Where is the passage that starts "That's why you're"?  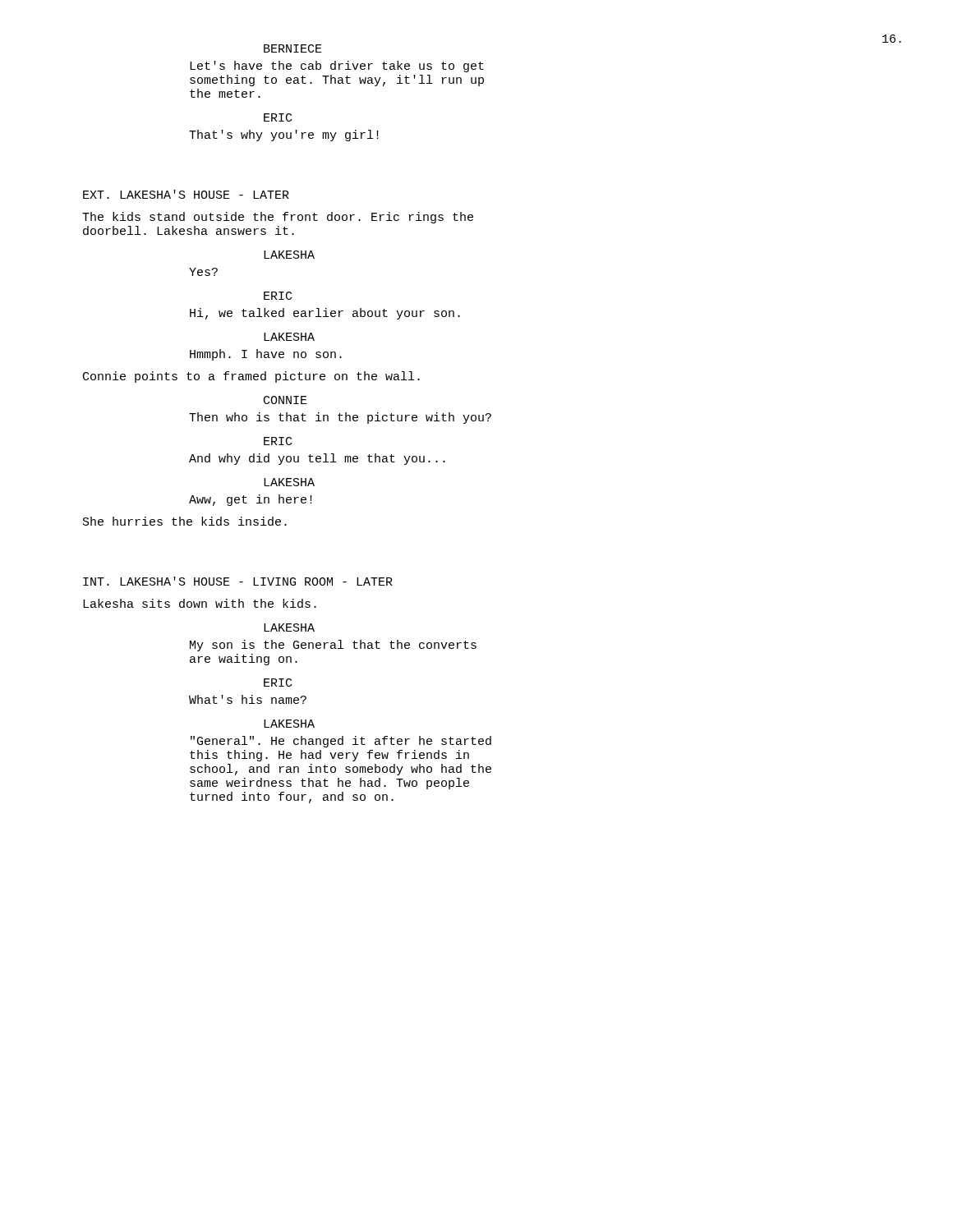coord(285,136)
